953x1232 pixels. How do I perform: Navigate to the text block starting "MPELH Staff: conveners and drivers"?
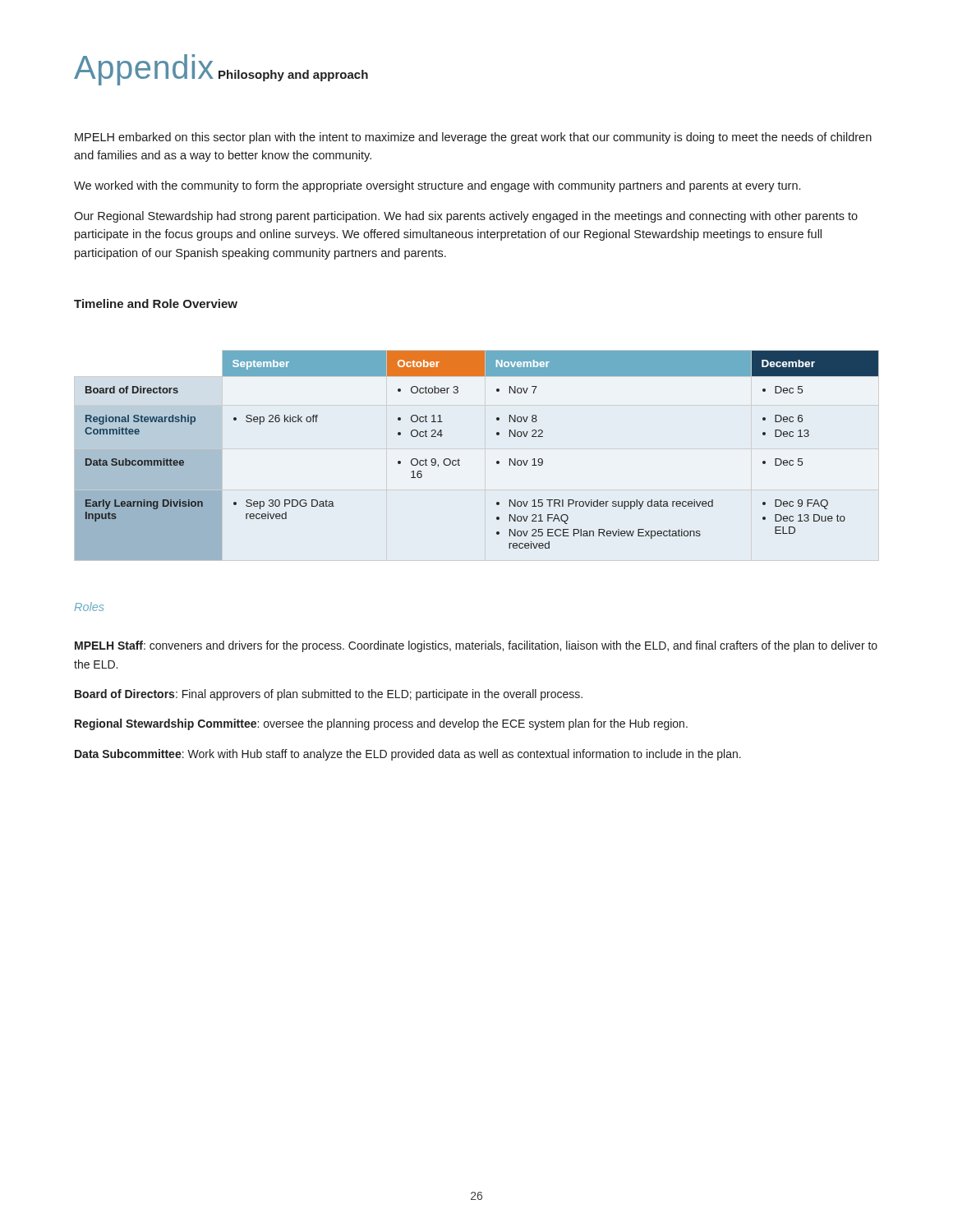point(476,655)
